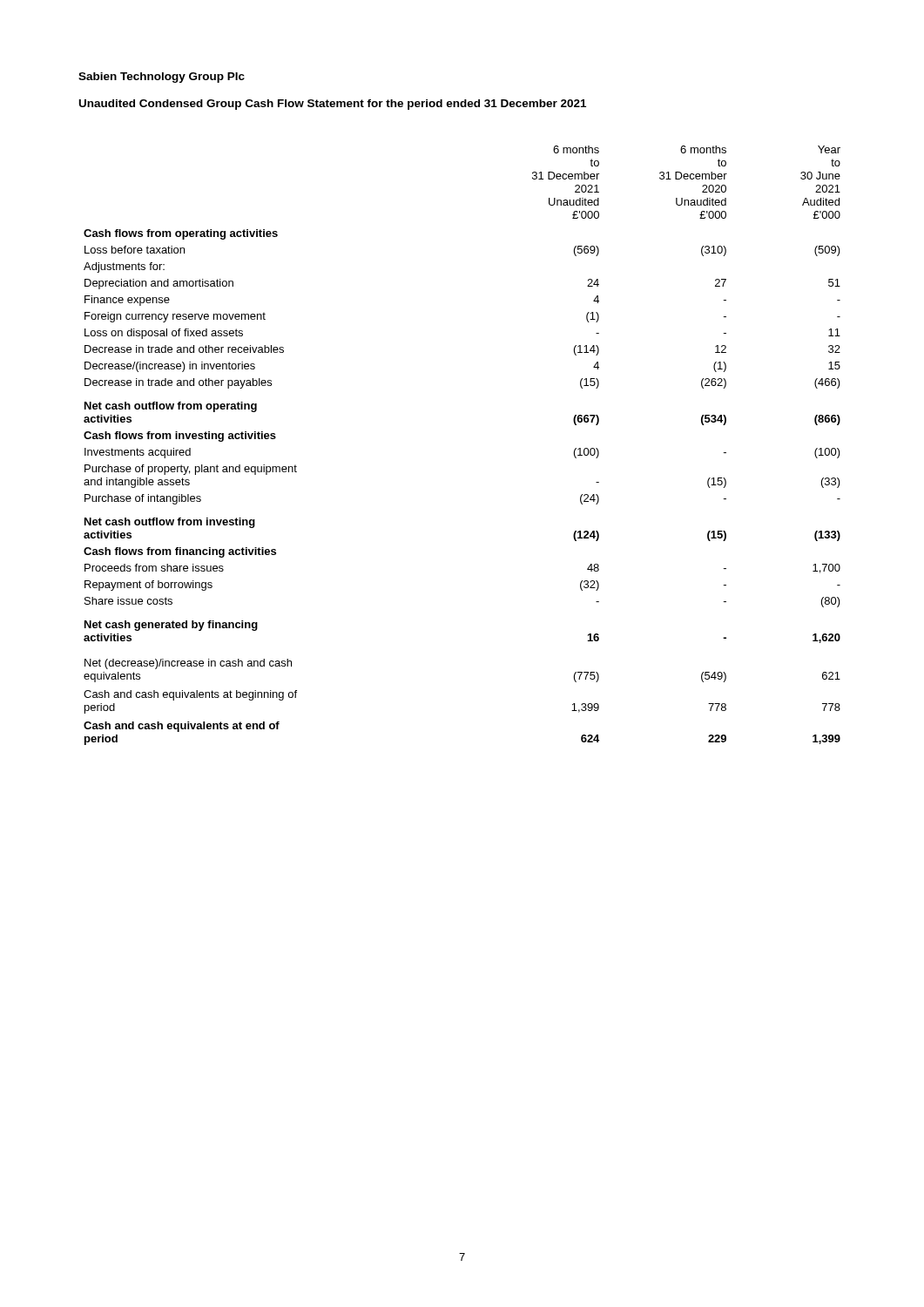Image resolution: width=924 pixels, height=1307 pixels.
Task: Find the table that mentions "Net cash generated"
Action: (462, 444)
